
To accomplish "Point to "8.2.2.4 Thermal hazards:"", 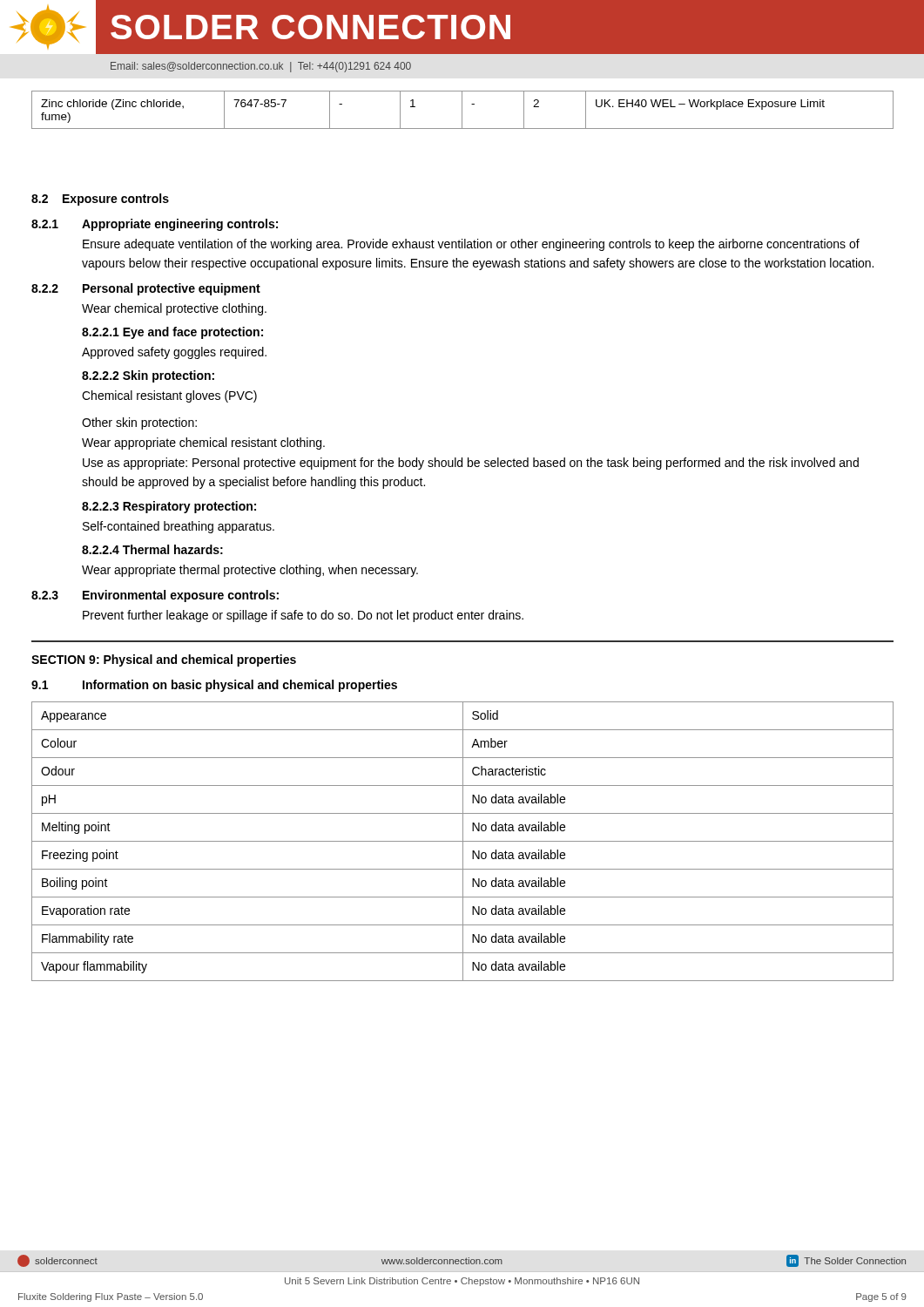I will click(127, 550).
